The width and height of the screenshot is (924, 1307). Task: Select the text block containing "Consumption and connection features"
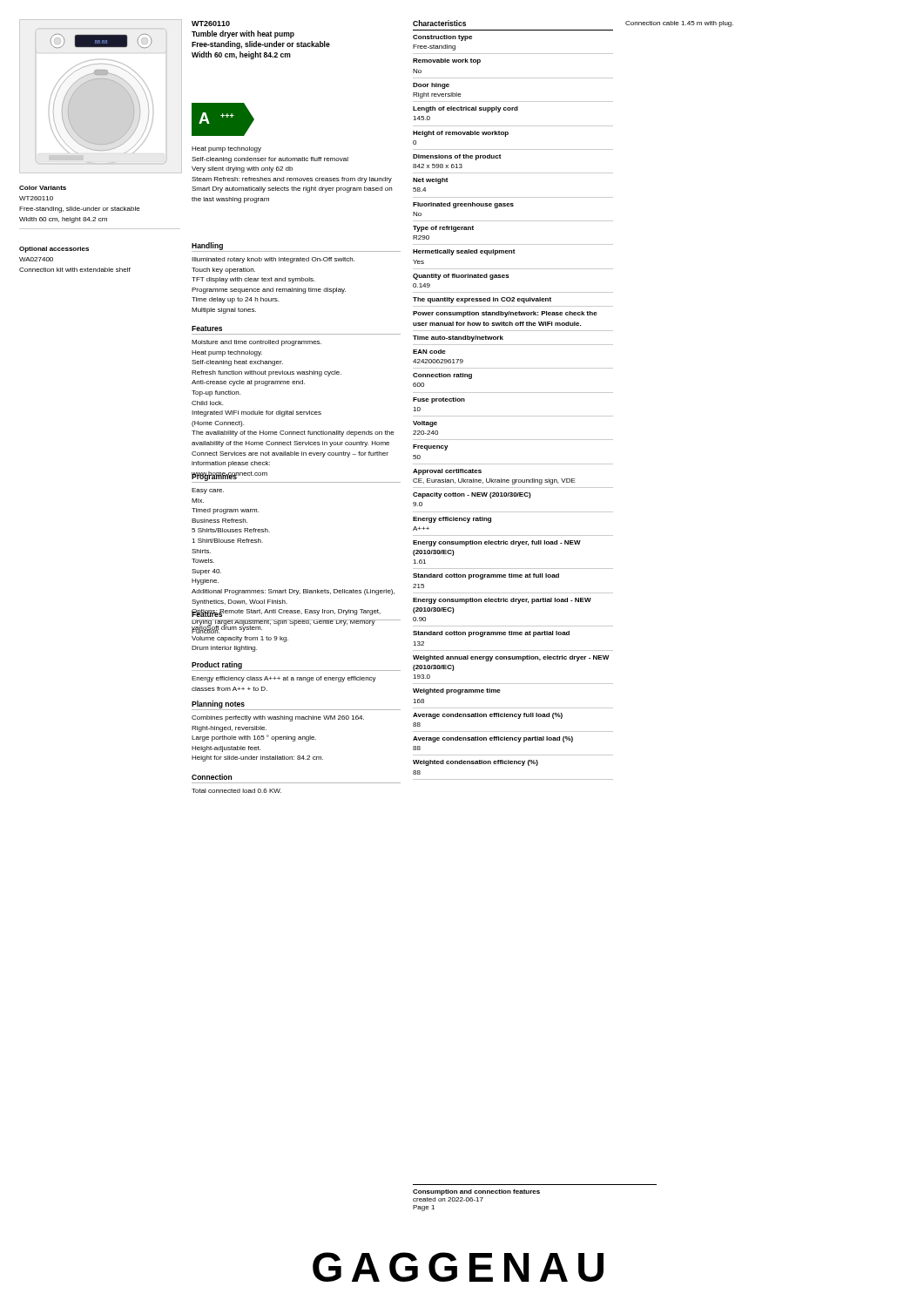coord(535,1198)
